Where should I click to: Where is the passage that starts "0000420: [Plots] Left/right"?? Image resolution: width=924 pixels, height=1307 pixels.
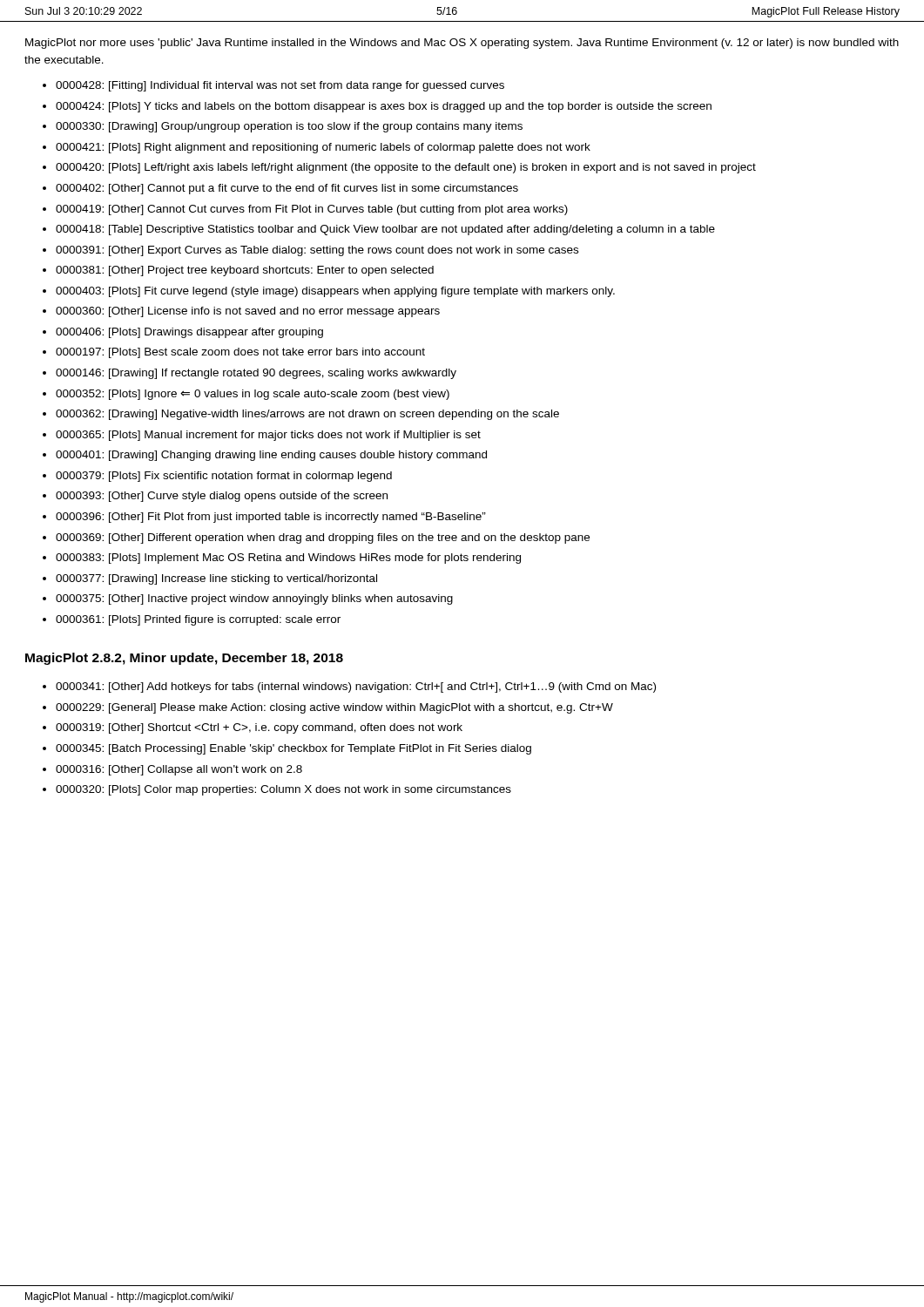click(406, 167)
